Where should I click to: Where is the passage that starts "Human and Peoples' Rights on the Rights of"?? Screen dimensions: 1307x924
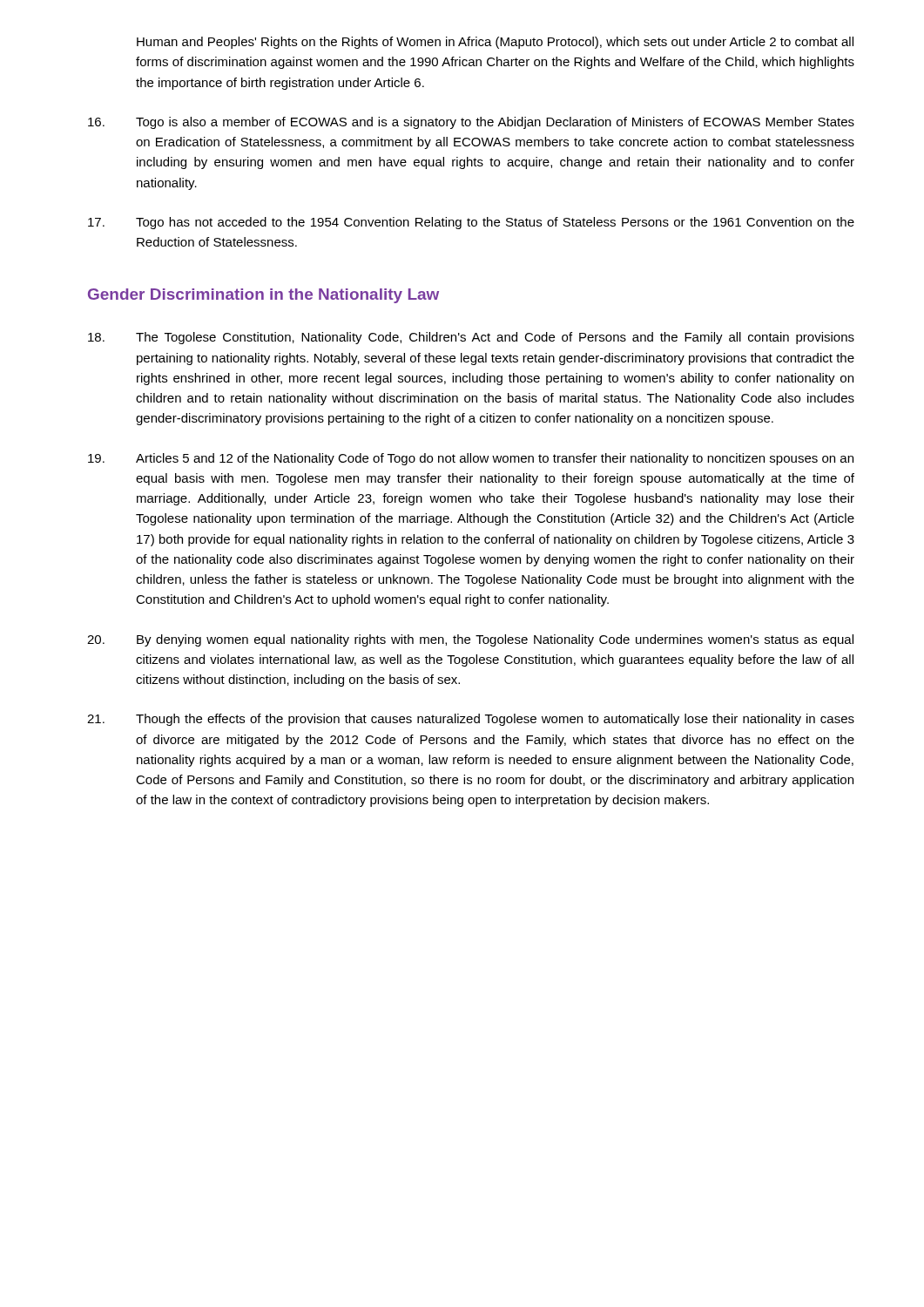pyautogui.click(x=495, y=62)
